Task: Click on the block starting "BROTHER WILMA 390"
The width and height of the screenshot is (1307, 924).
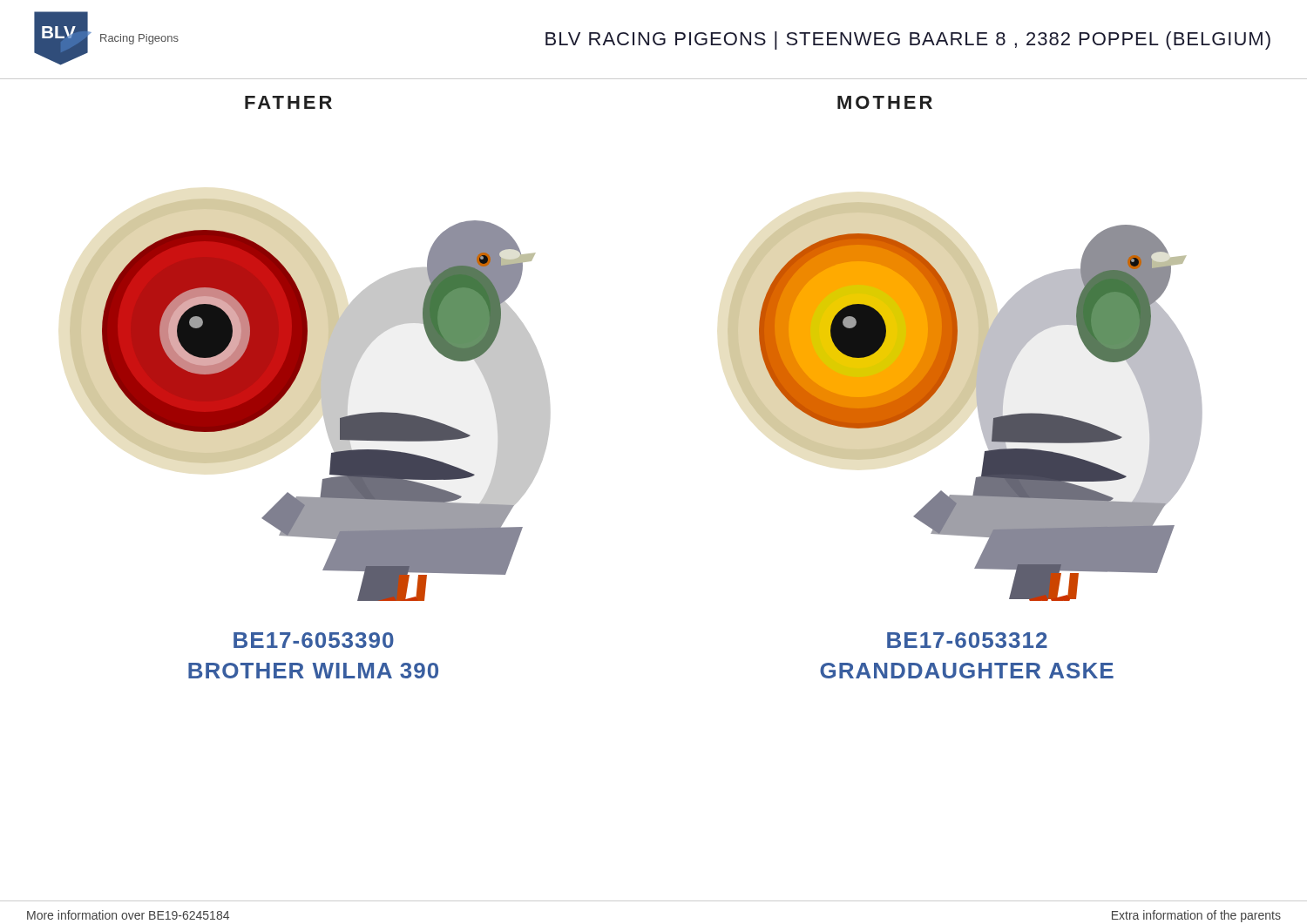Action: click(x=314, y=671)
